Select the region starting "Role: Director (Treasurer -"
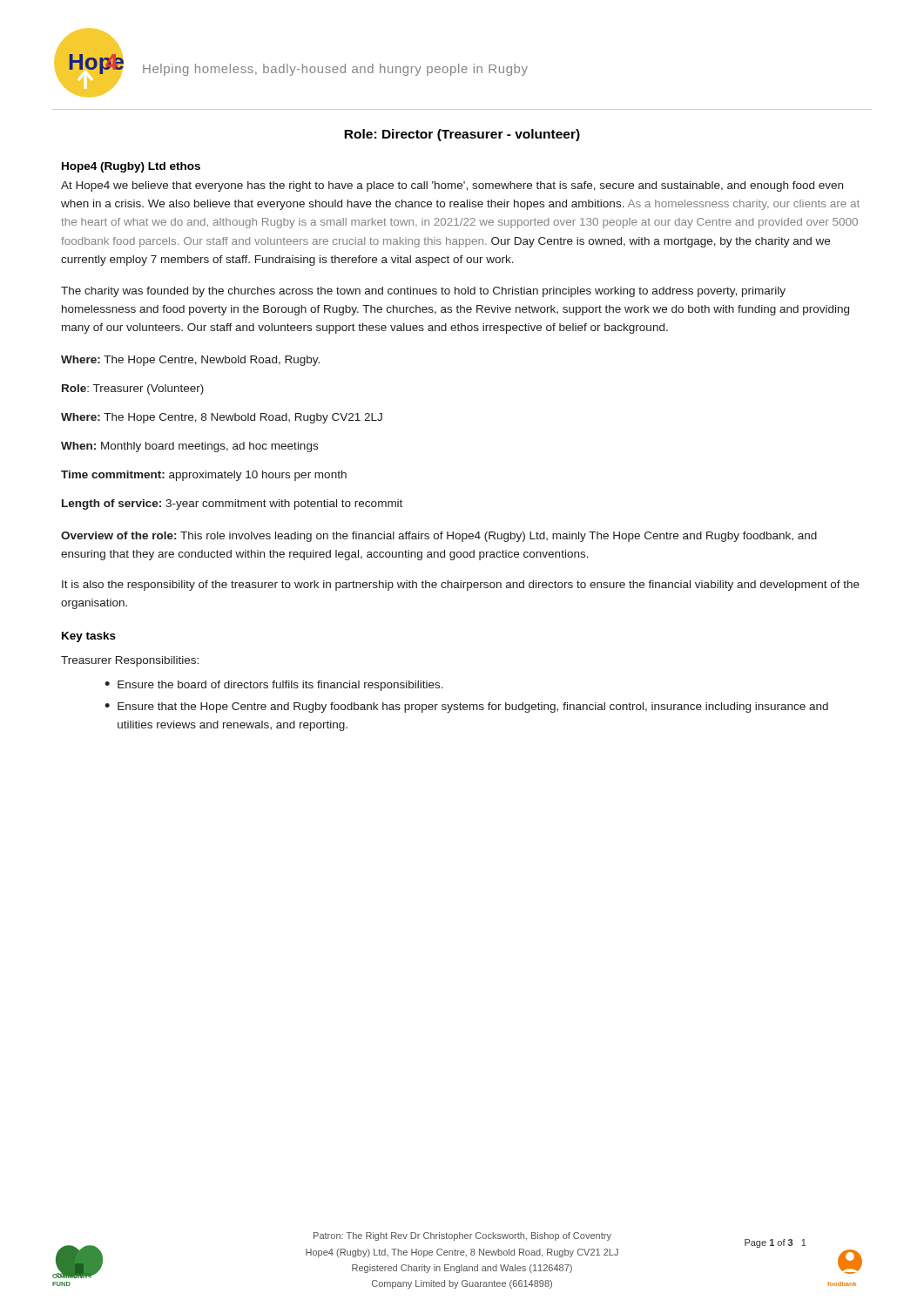 [462, 134]
